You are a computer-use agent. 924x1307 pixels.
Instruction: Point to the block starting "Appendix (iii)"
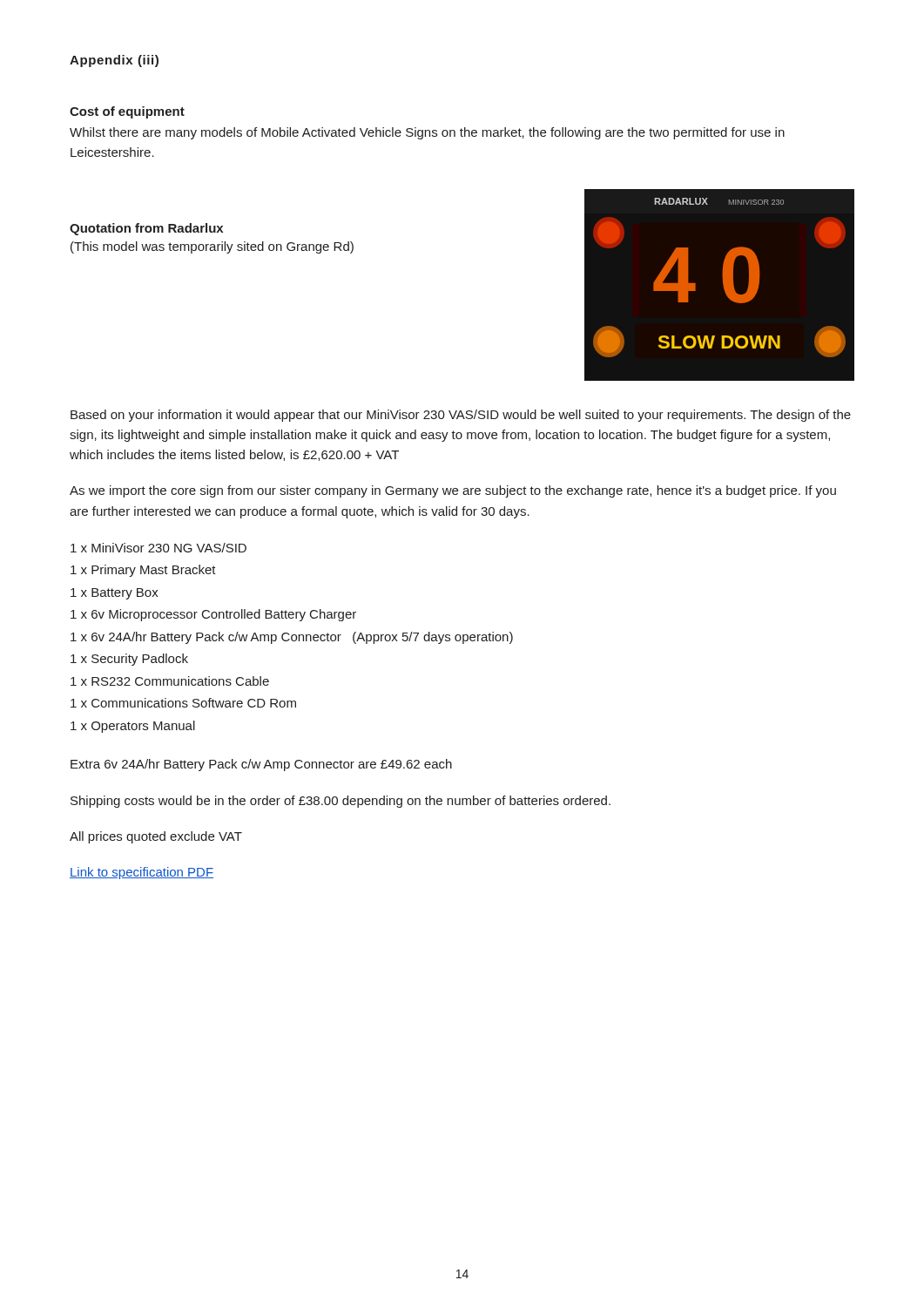115,60
